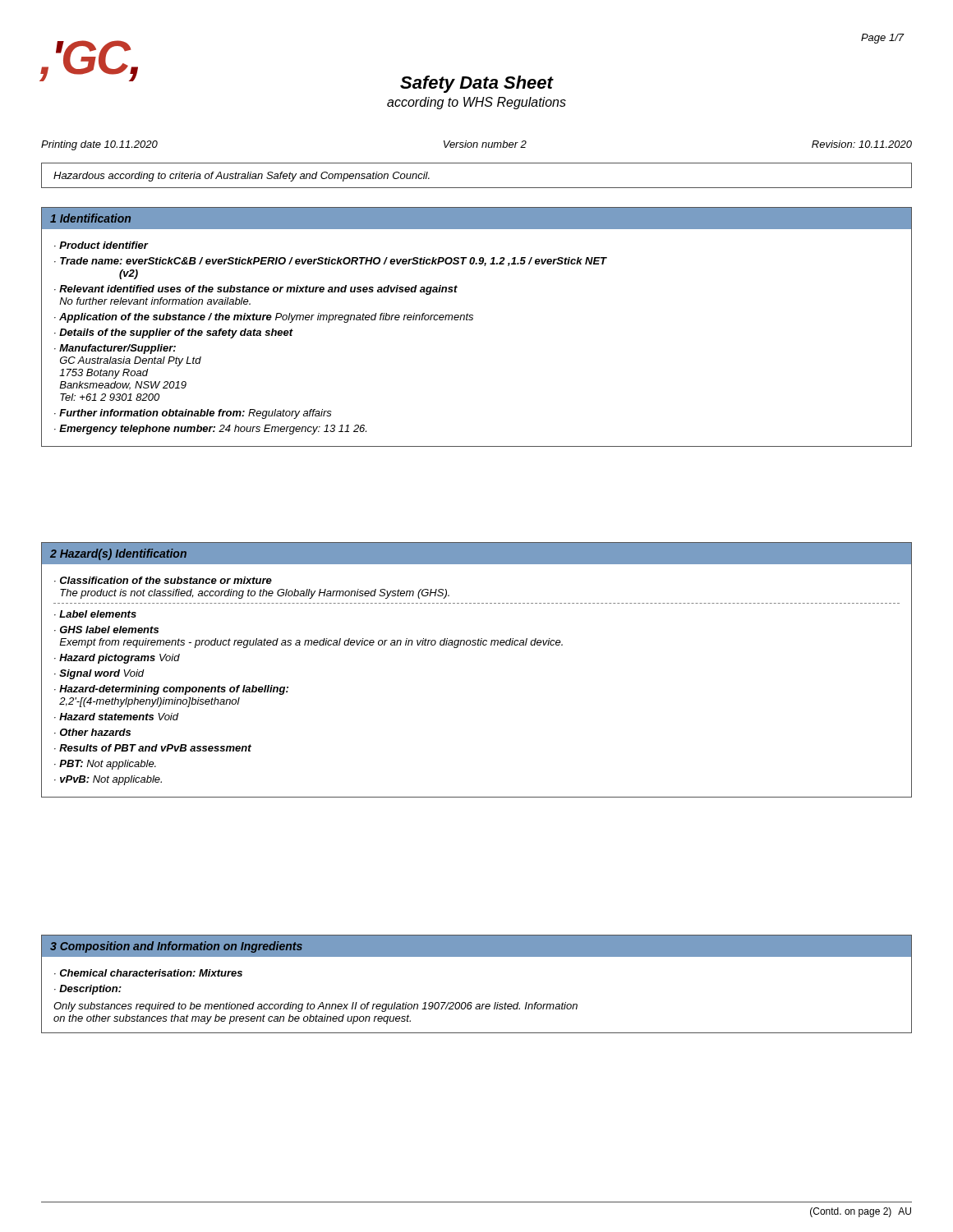Navigate to the region starting "· Classification of the substance or mixture The"
Viewport: 953px width, 1232px height.
[252, 586]
